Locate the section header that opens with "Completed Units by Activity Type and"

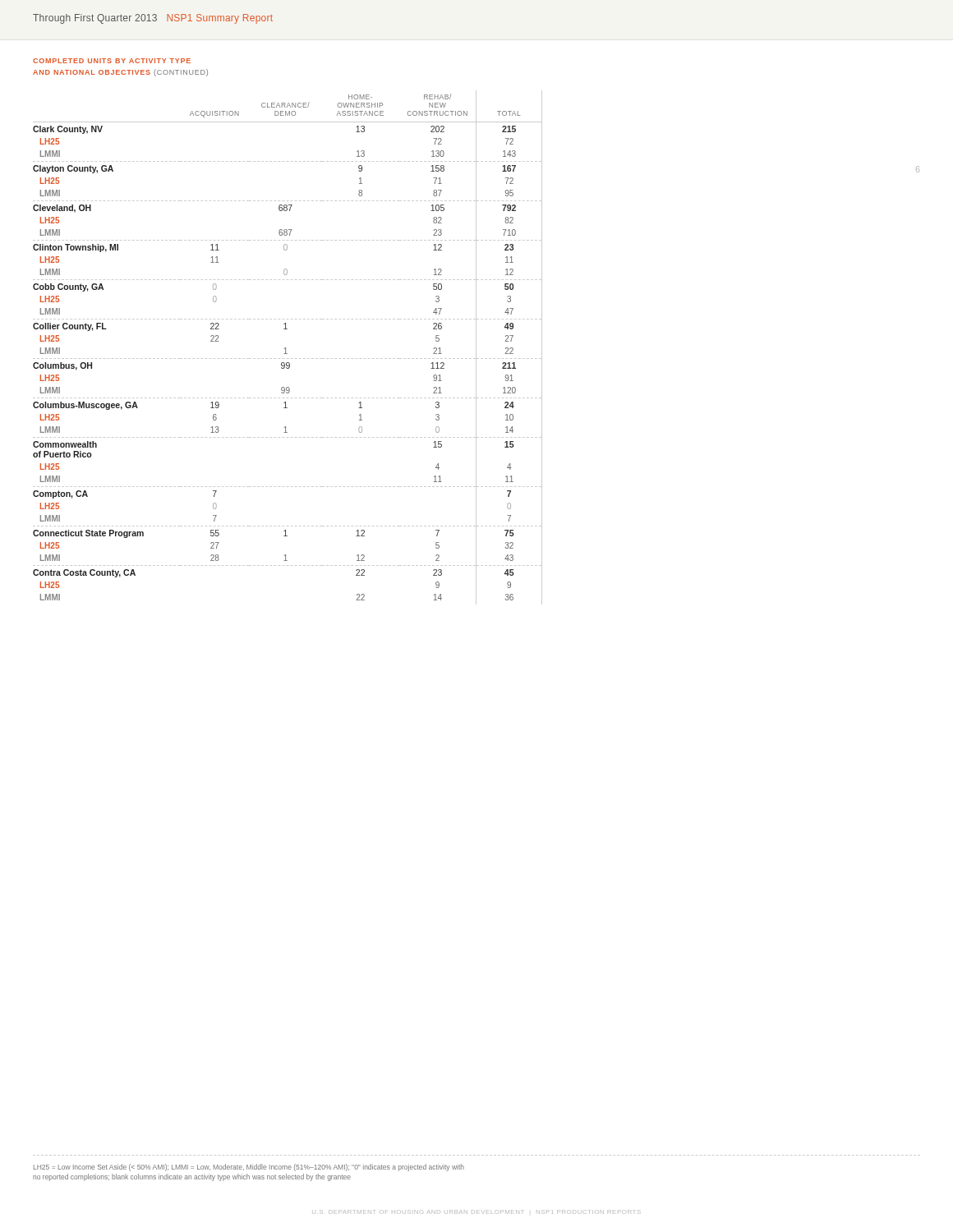pyautogui.click(x=121, y=67)
